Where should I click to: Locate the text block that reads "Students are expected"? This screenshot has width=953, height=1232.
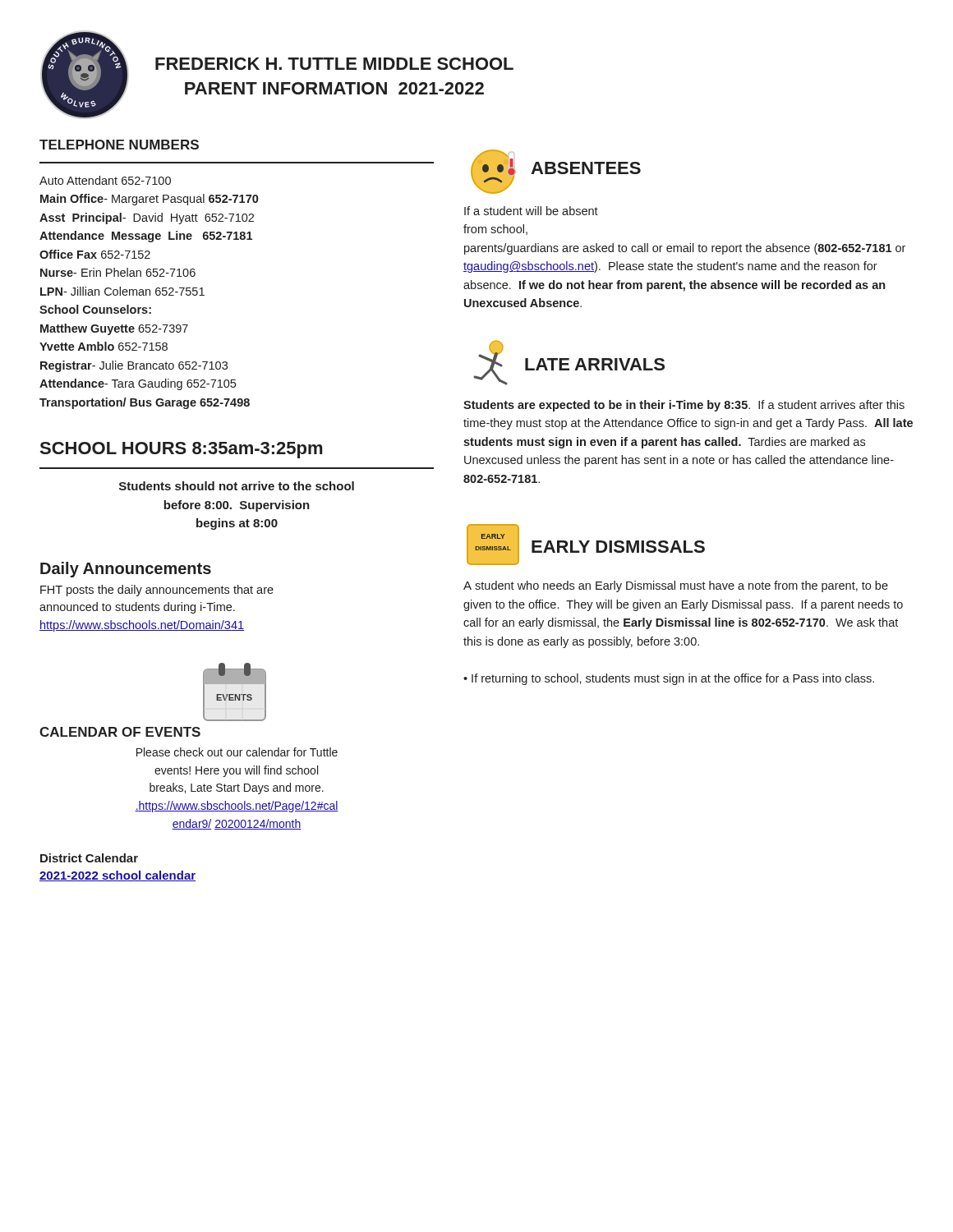pyautogui.click(x=688, y=442)
